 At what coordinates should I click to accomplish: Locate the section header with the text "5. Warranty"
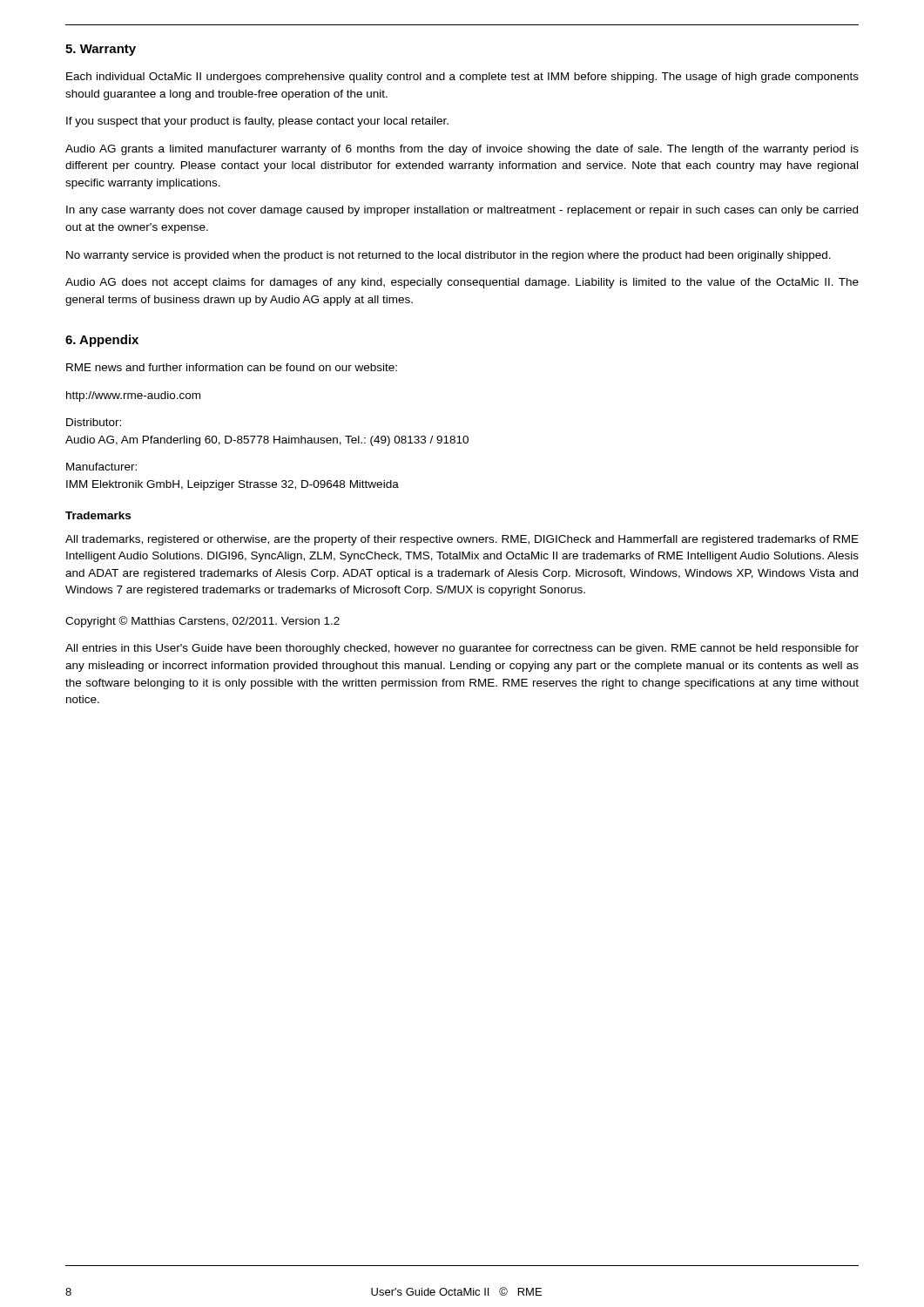[101, 48]
